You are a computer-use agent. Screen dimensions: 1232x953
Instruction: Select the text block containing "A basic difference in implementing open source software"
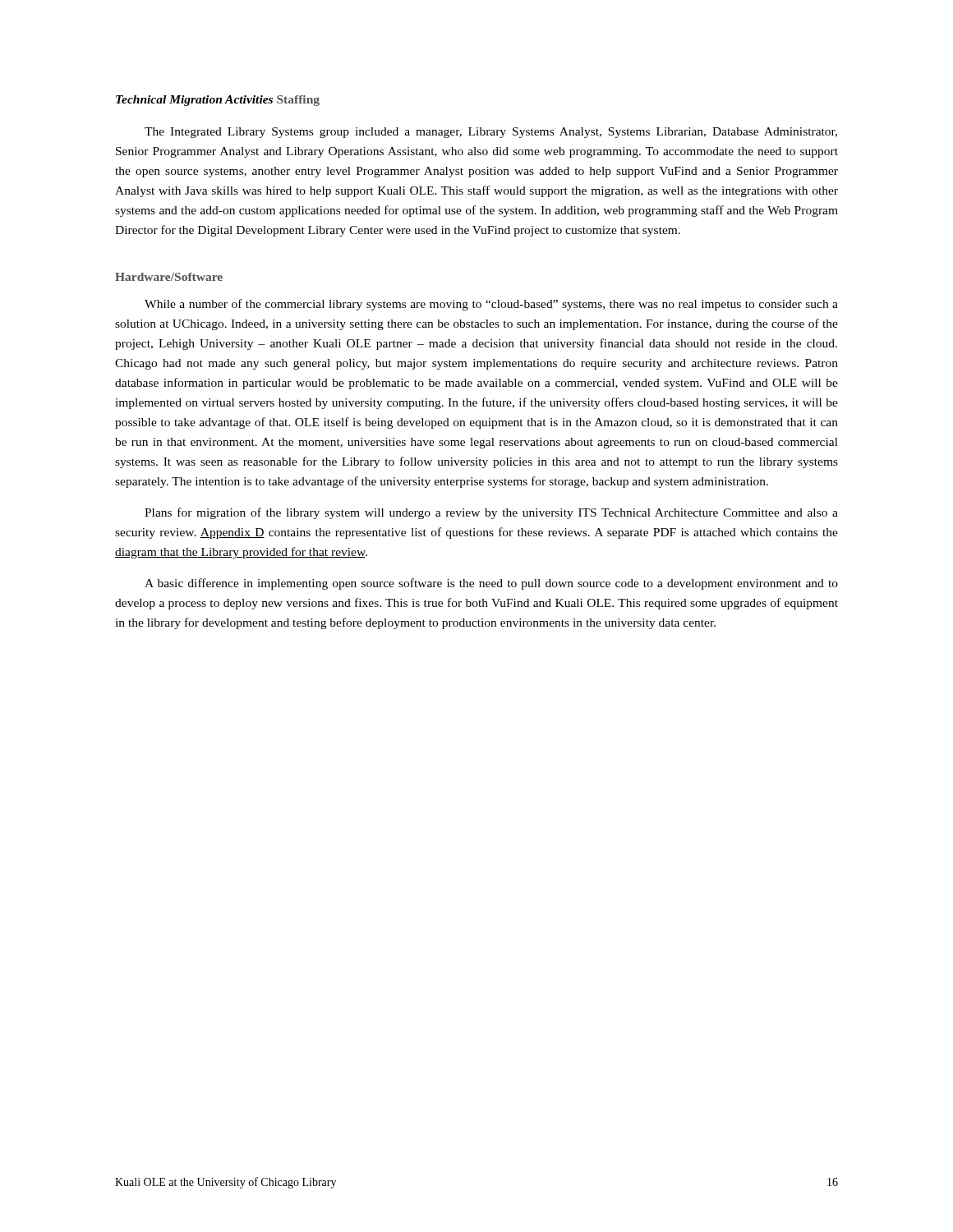pos(476,603)
